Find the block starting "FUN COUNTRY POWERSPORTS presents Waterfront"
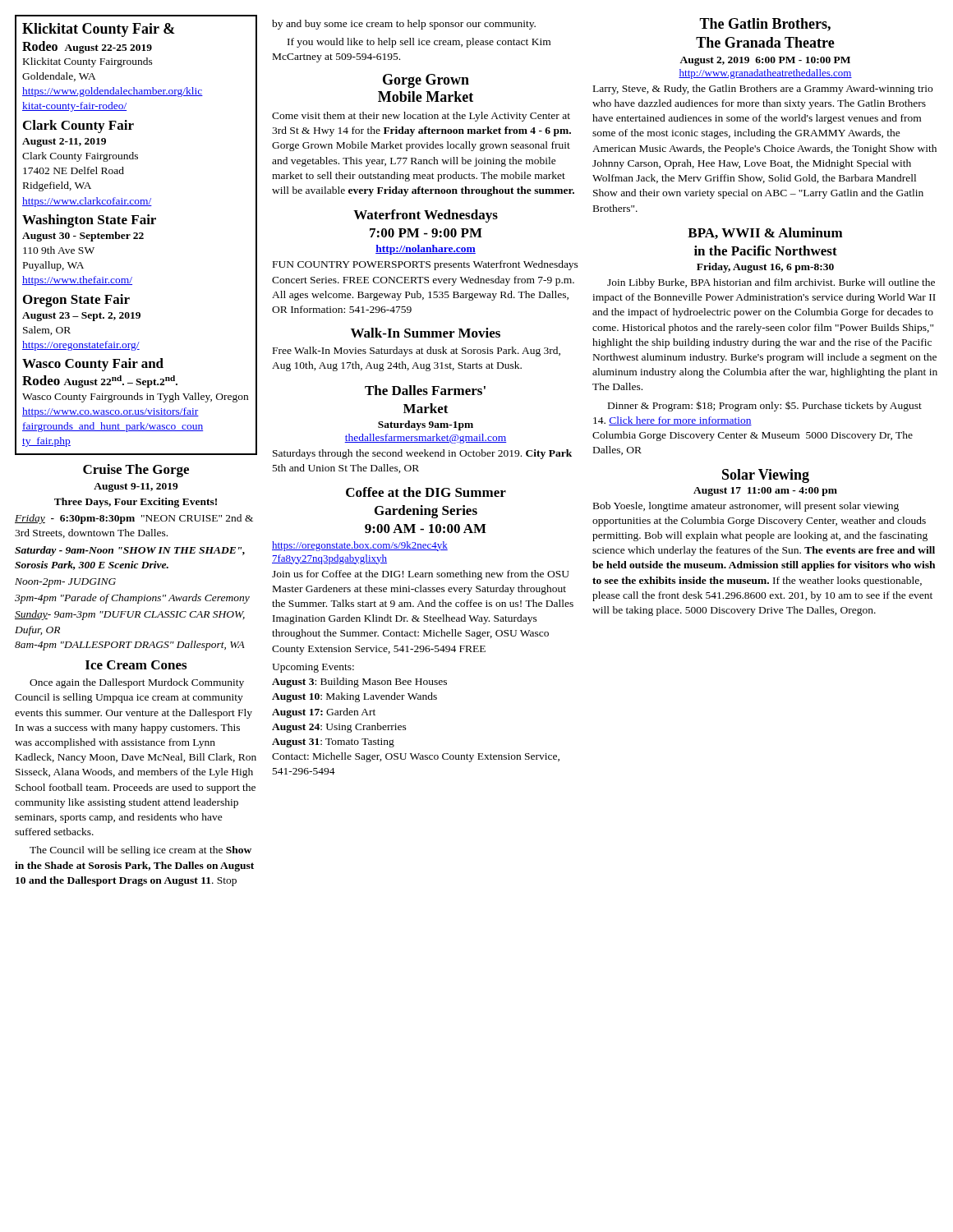The width and height of the screenshot is (953, 1232). point(426,287)
